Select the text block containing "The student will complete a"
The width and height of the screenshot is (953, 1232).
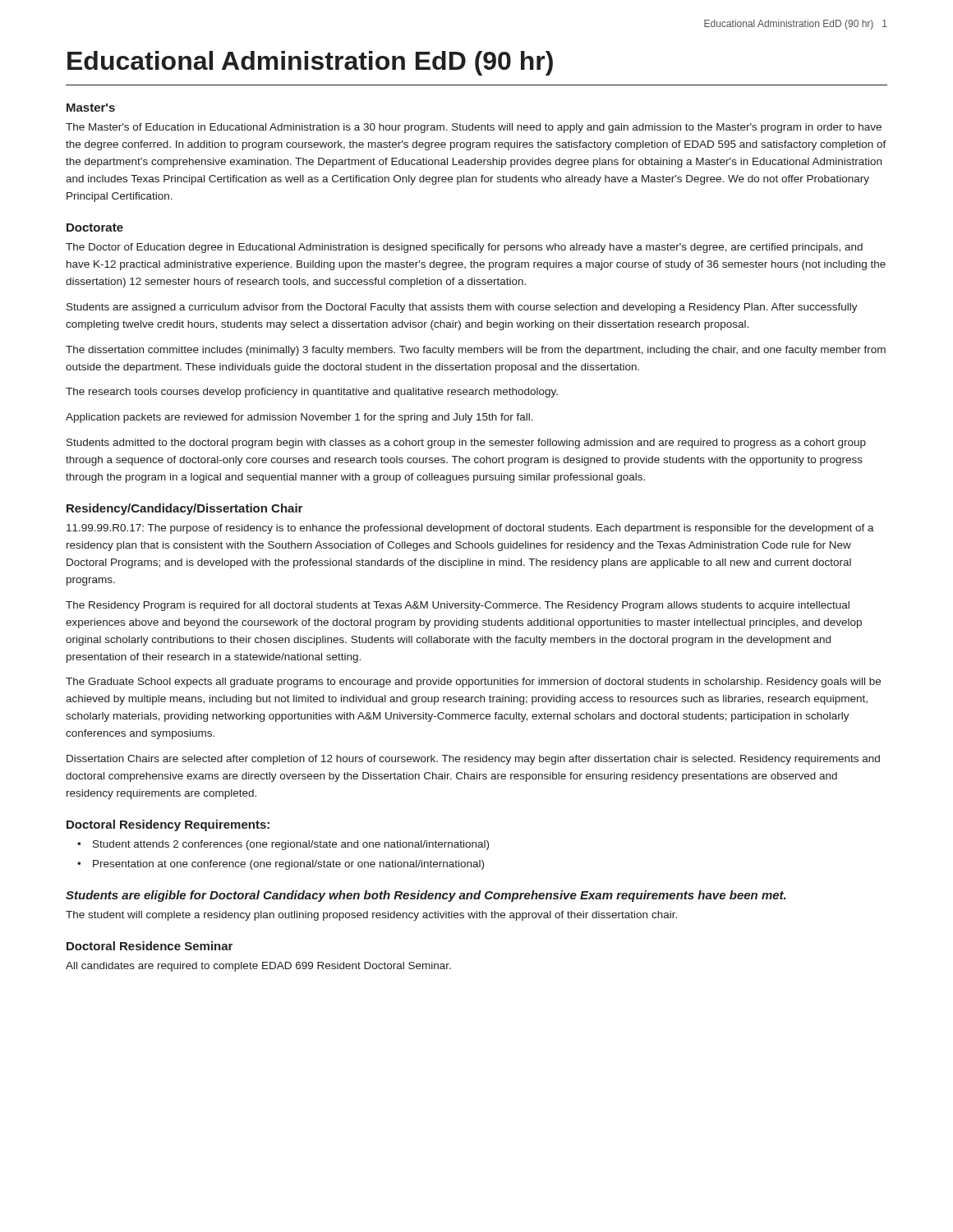point(476,915)
